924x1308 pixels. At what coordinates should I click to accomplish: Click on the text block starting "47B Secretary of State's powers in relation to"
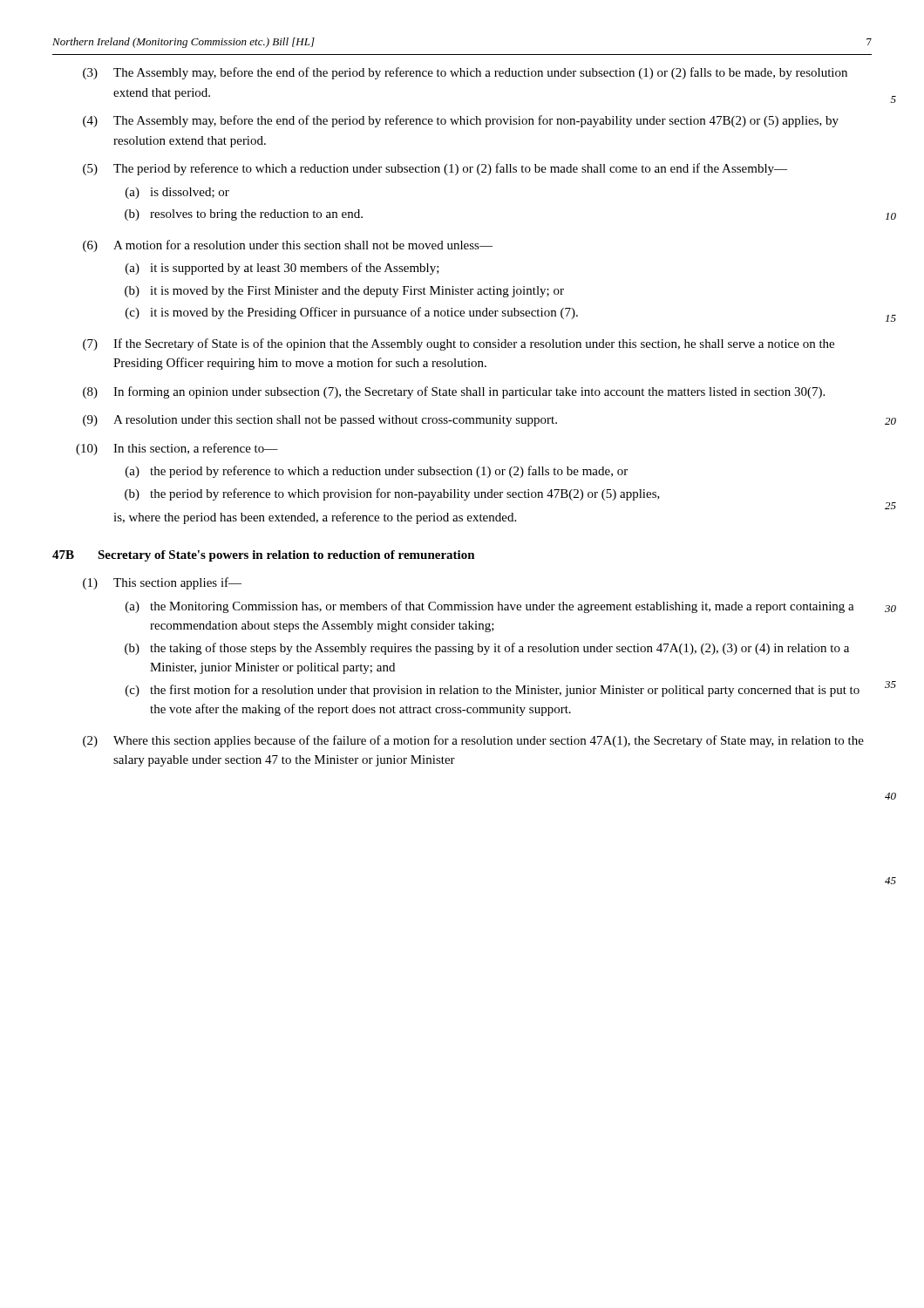pyautogui.click(x=264, y=554)
